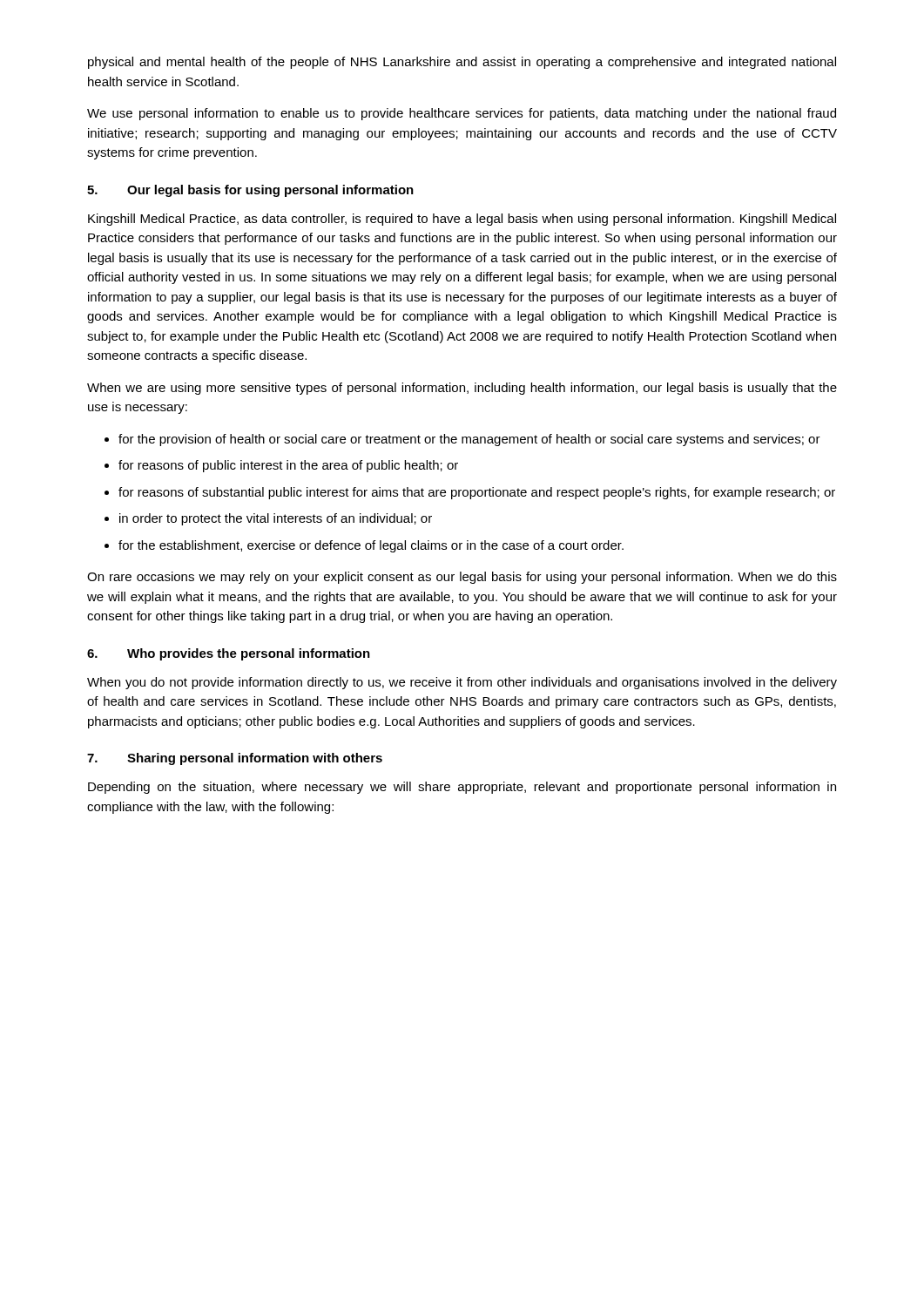This screenshot has height=1307, width=924.
Task: Click on the section header with the text "6. Who provides the personal information"
Action: [x=229, y=653]
